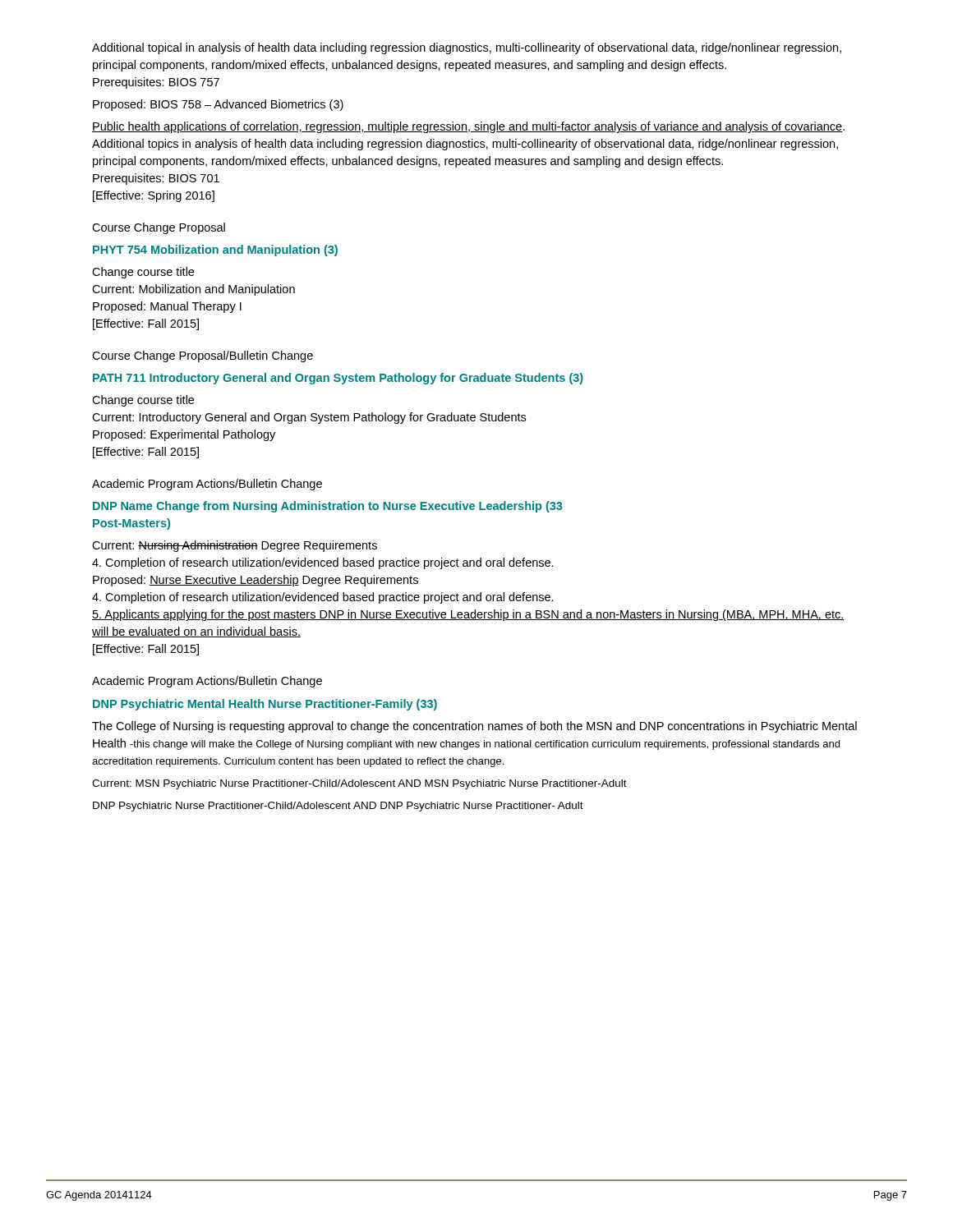
Task: Locate the text block that says "Additional topical in analysis of health data including"
Action: pyautogui.click(x=467, y=65)
